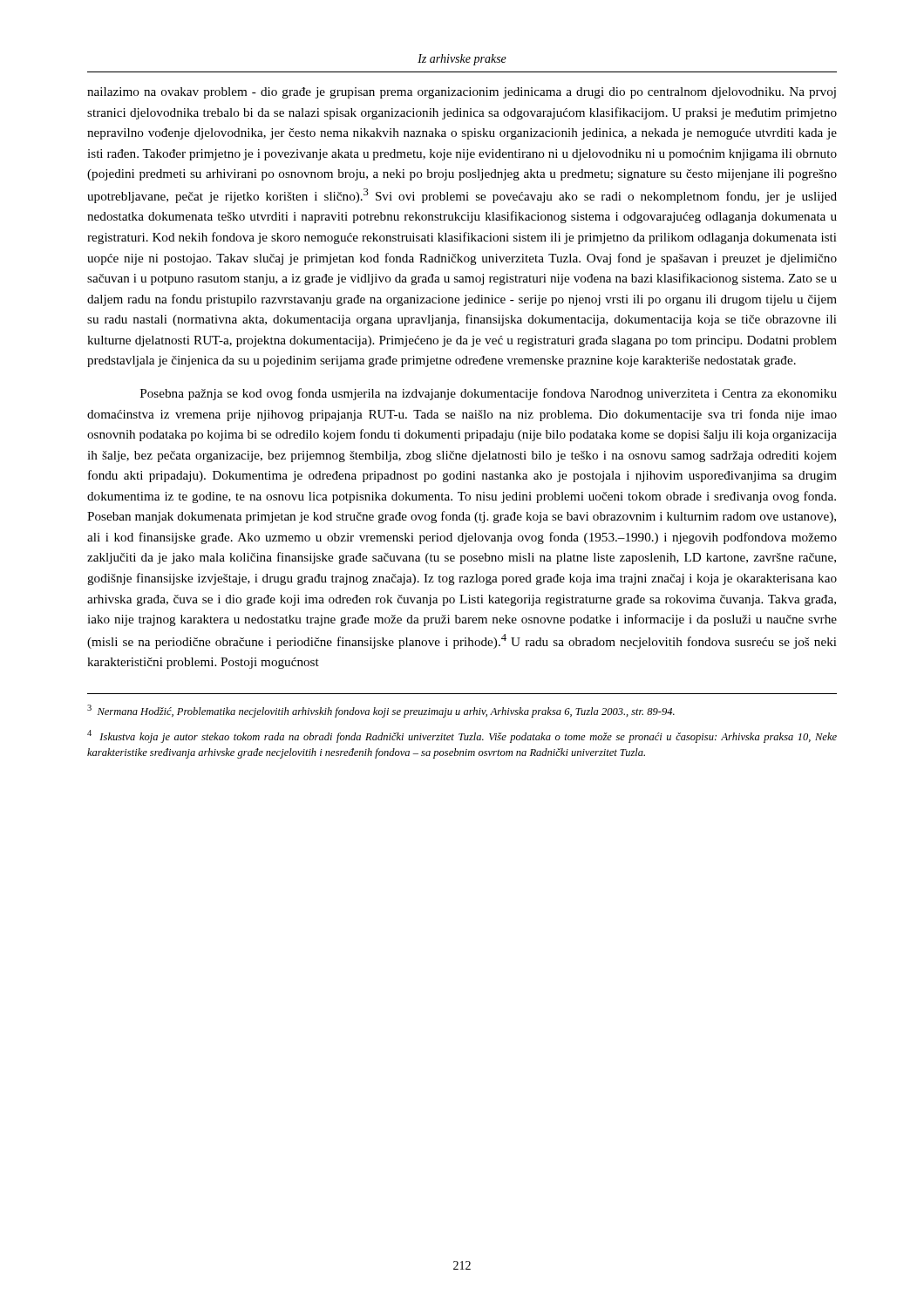
Task: Navigate to the passage starting "3 Nermana Hodžić,"
Action: [x=381, y=710]
